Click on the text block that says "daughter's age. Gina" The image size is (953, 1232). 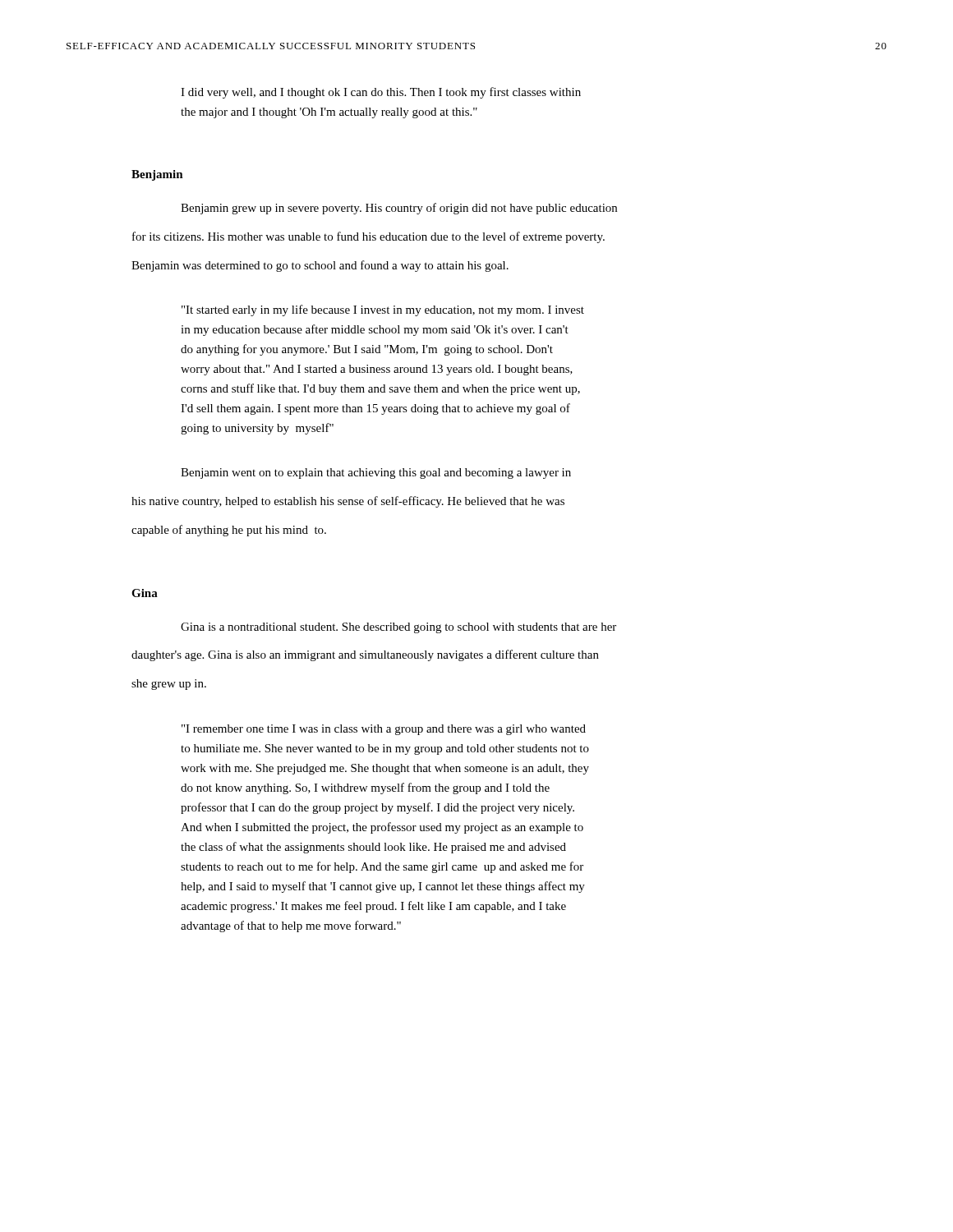tap(365, 655)
